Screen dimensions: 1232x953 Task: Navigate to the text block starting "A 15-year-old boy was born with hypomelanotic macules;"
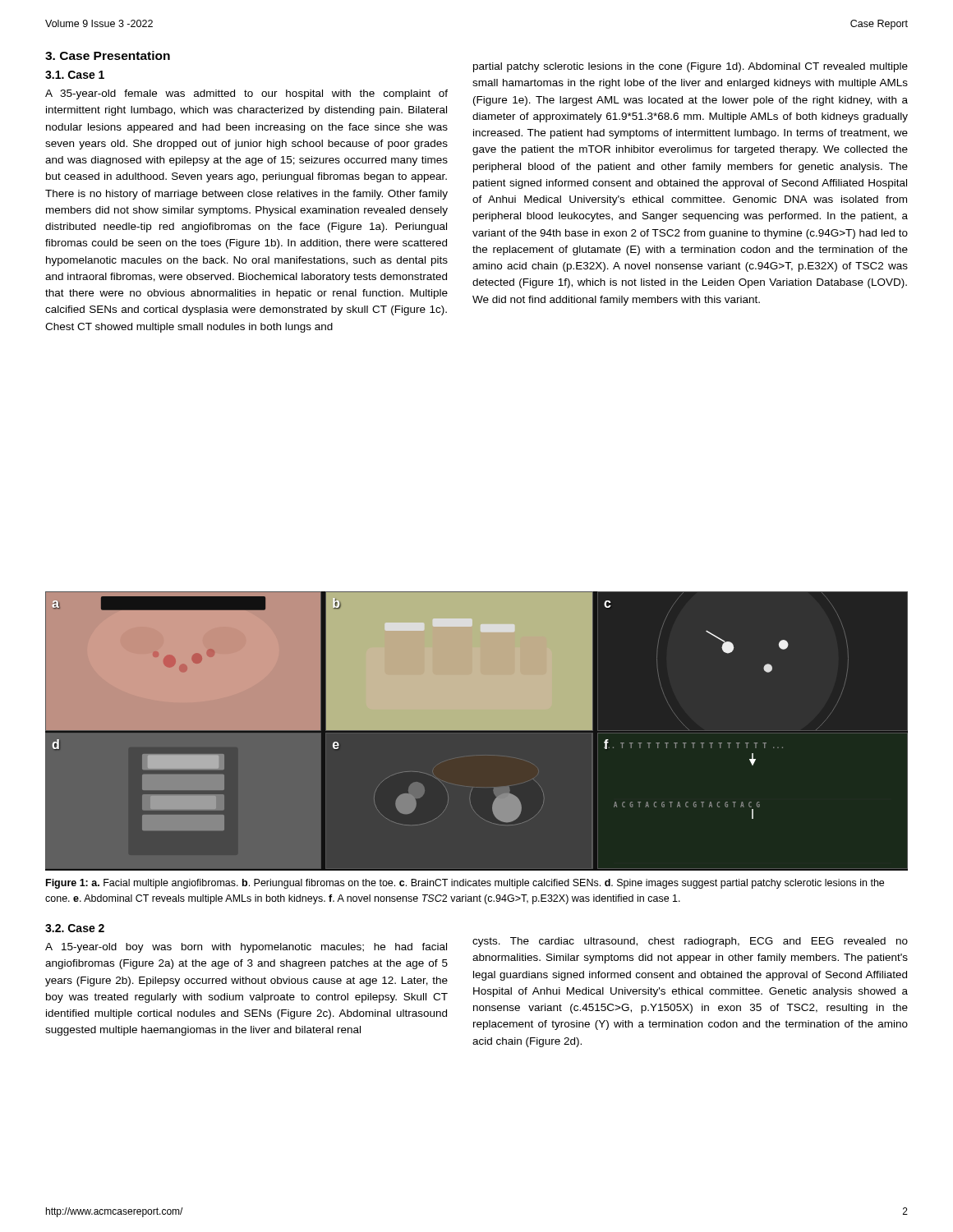coord(246,989)
